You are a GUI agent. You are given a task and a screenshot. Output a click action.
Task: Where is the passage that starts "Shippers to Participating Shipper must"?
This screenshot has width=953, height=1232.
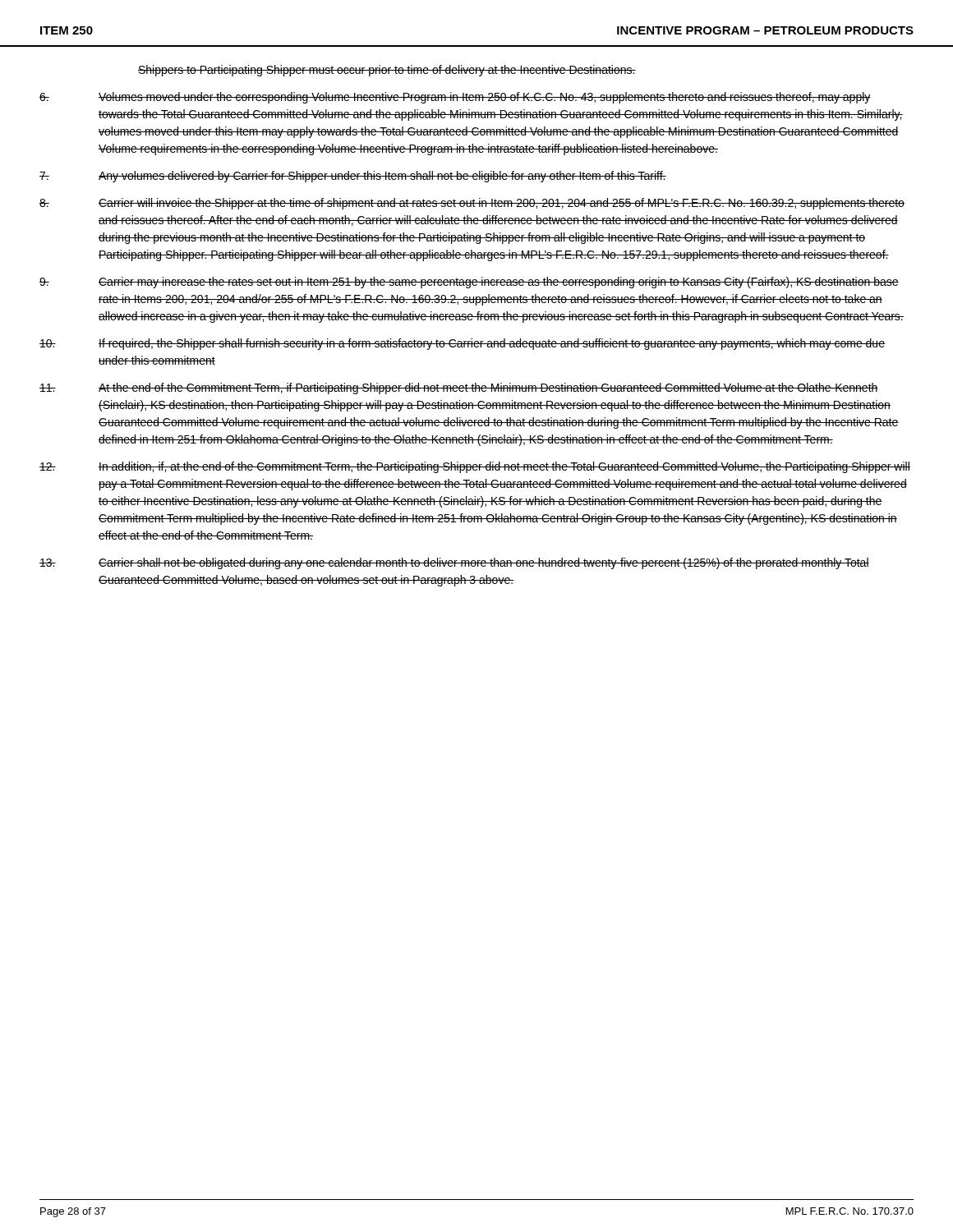tap(387, 70)
